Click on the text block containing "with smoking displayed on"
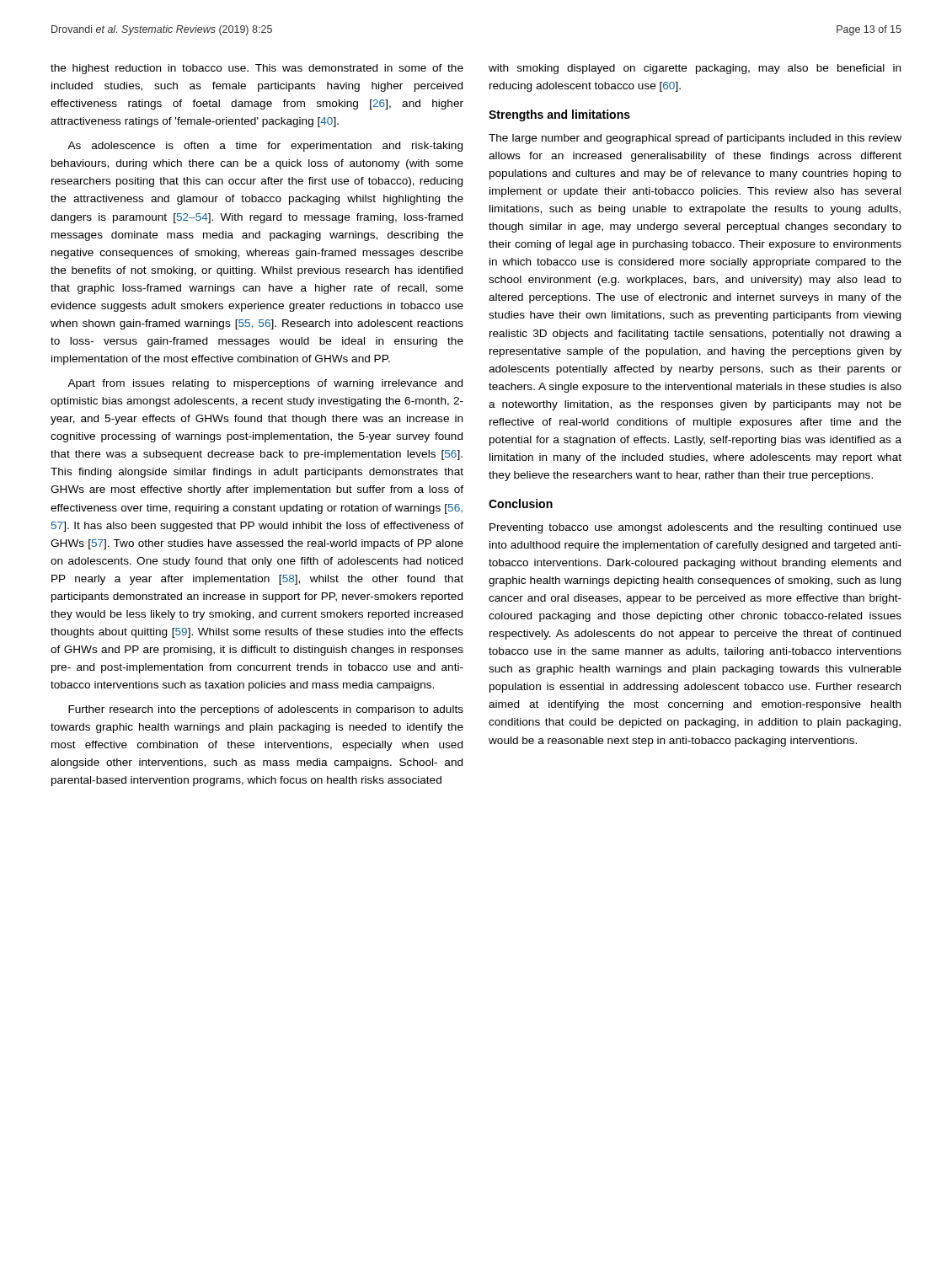This screenshot has width=952, height=1264. (695, 77)
